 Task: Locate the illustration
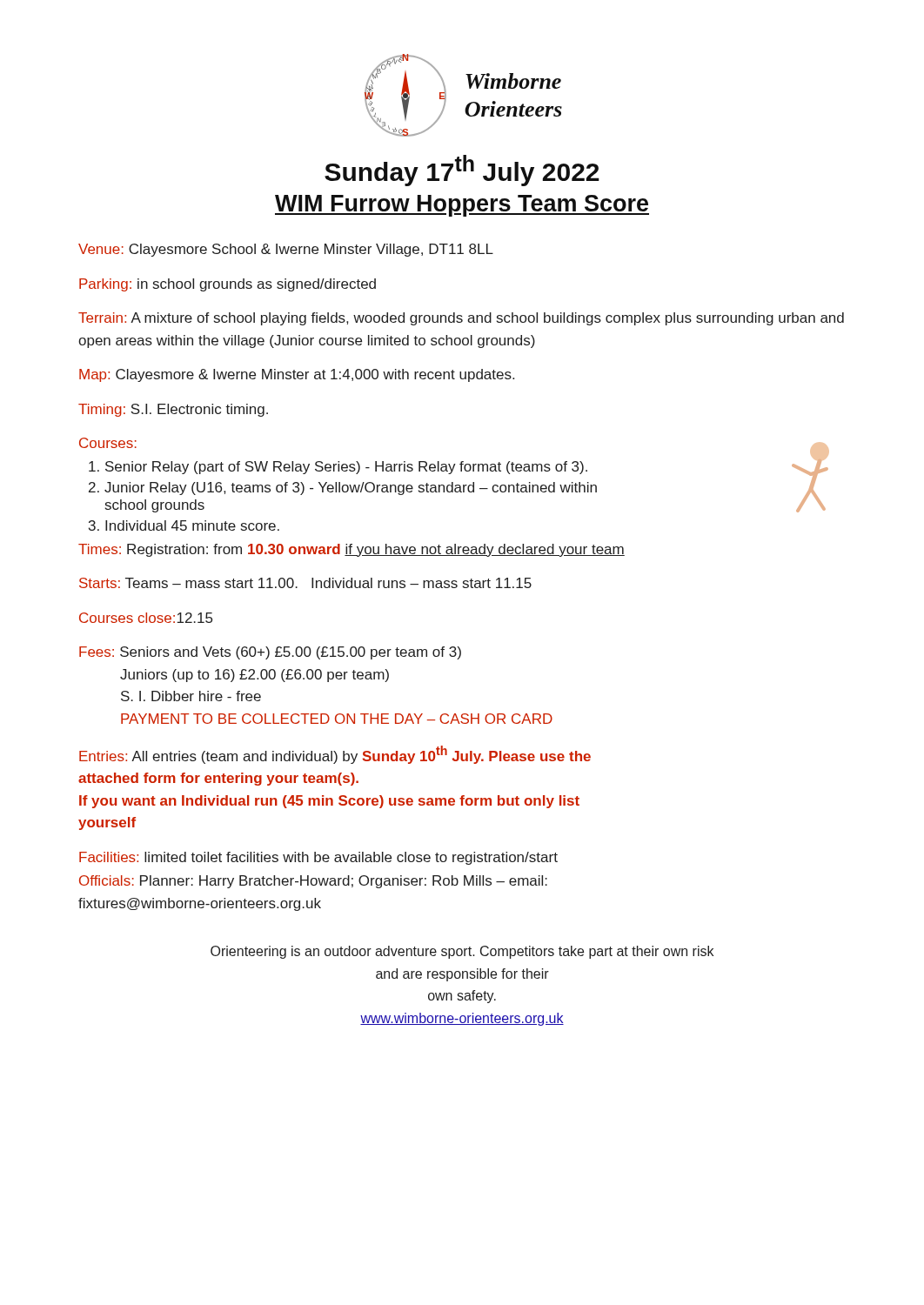(x=807, y=482)
